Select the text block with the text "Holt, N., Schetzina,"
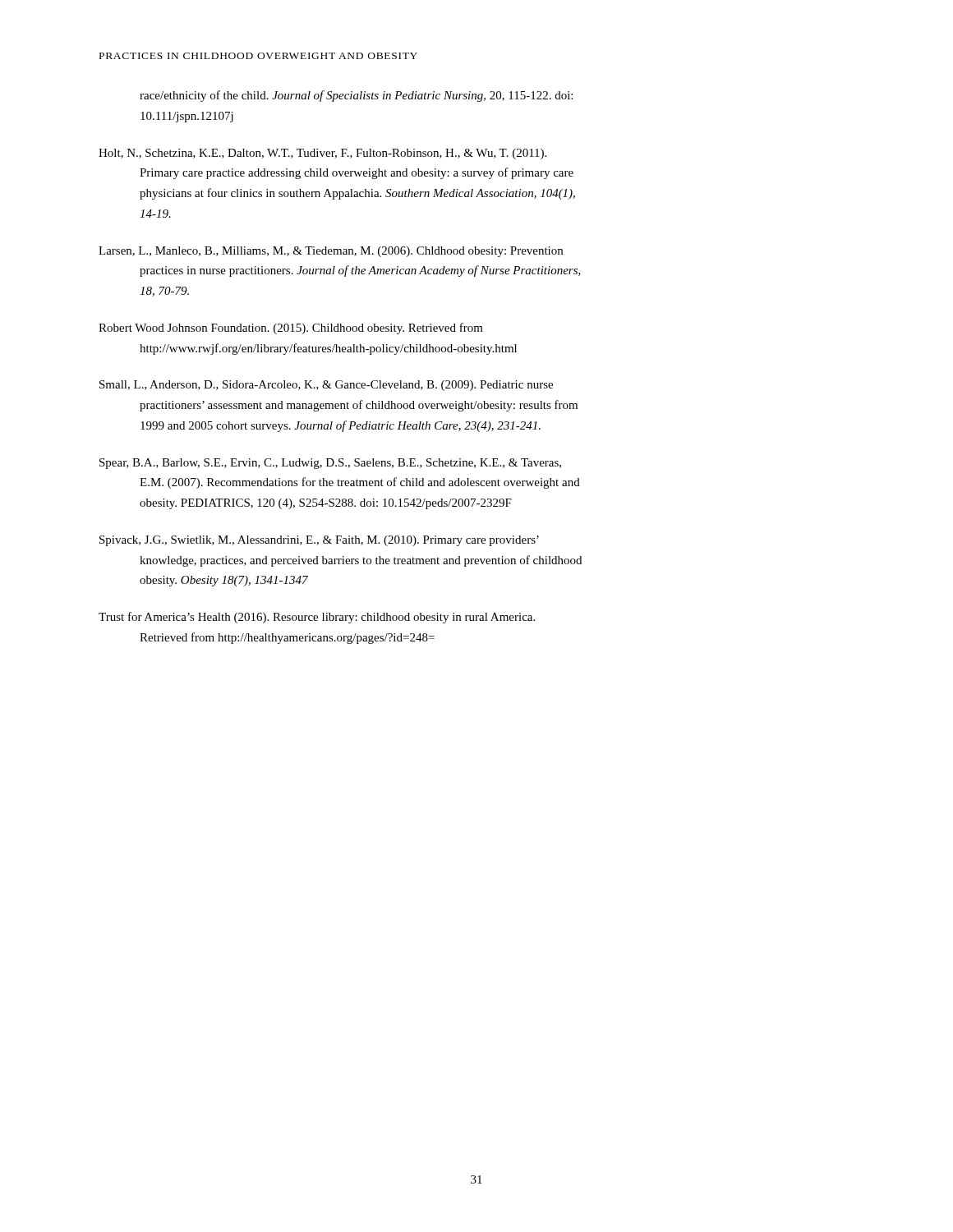 [476, 183]
